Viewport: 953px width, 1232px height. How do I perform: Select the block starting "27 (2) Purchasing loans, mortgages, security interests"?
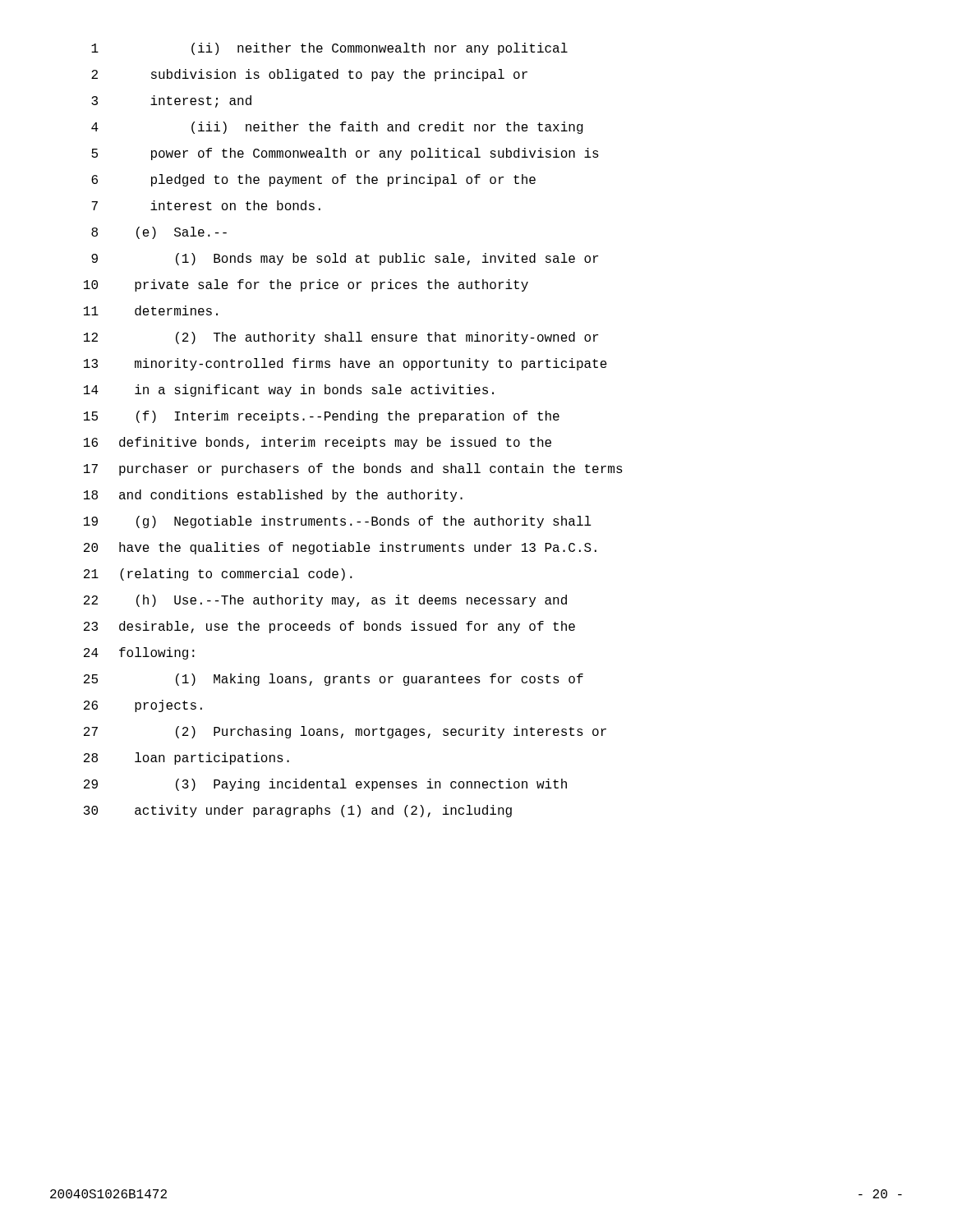pyautogui.click(x=328, y=733)
